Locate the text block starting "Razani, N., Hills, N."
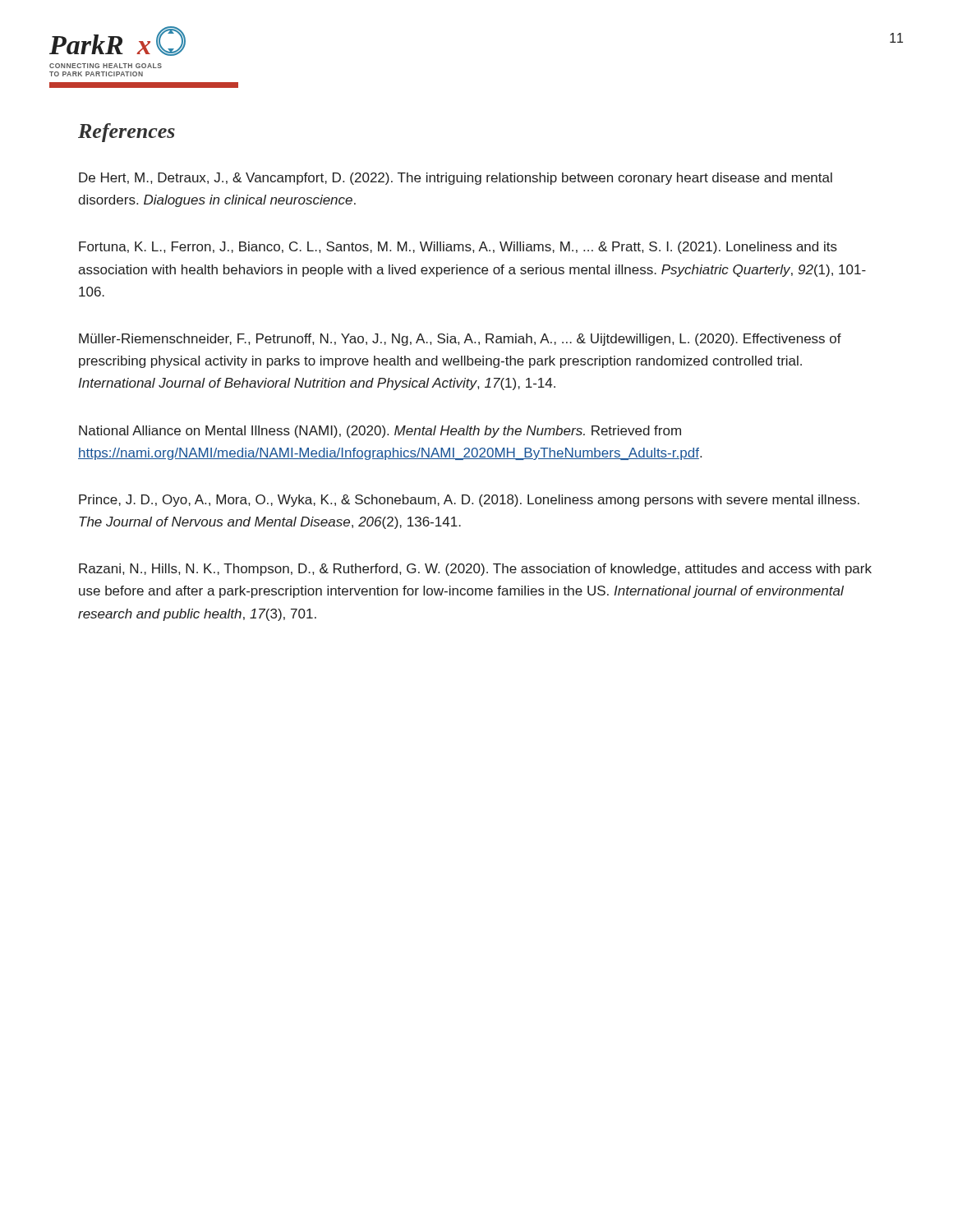The image size is (953, 1232). pyautogui.click(x=475, y=591)
